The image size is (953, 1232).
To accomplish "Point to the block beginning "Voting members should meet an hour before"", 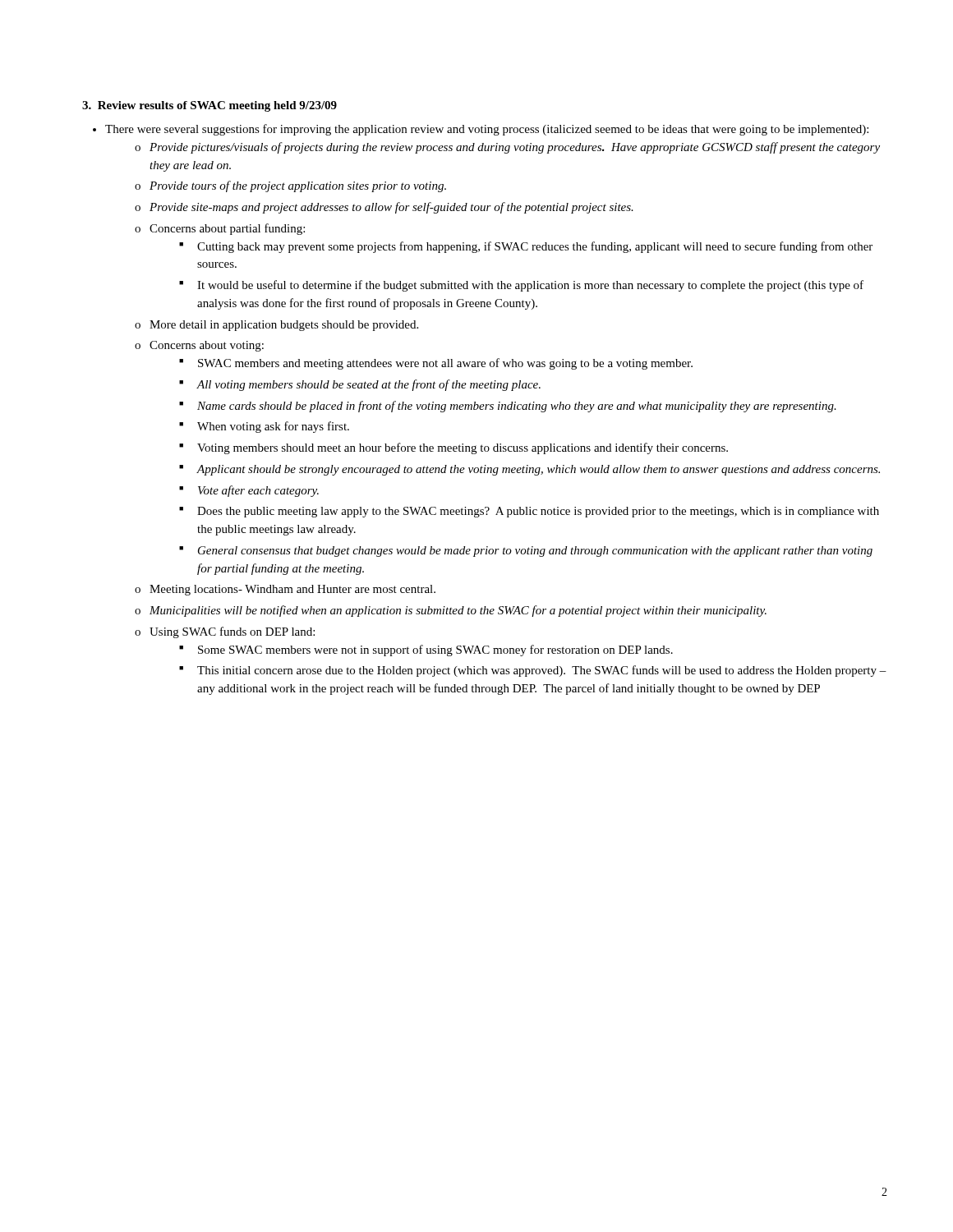I will tap(463, 448).
